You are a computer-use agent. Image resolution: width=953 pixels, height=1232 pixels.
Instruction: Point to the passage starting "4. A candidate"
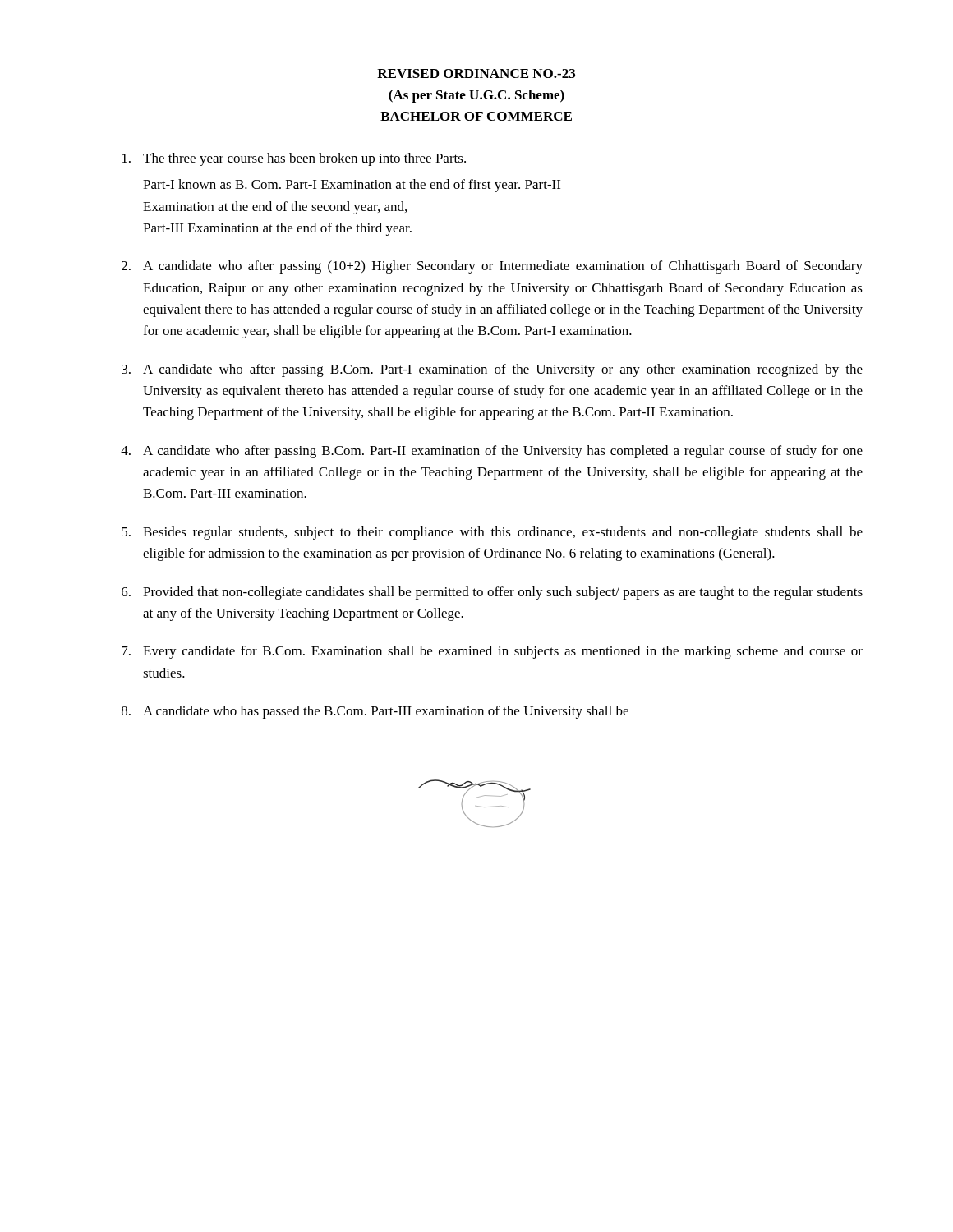coord(476,473)
